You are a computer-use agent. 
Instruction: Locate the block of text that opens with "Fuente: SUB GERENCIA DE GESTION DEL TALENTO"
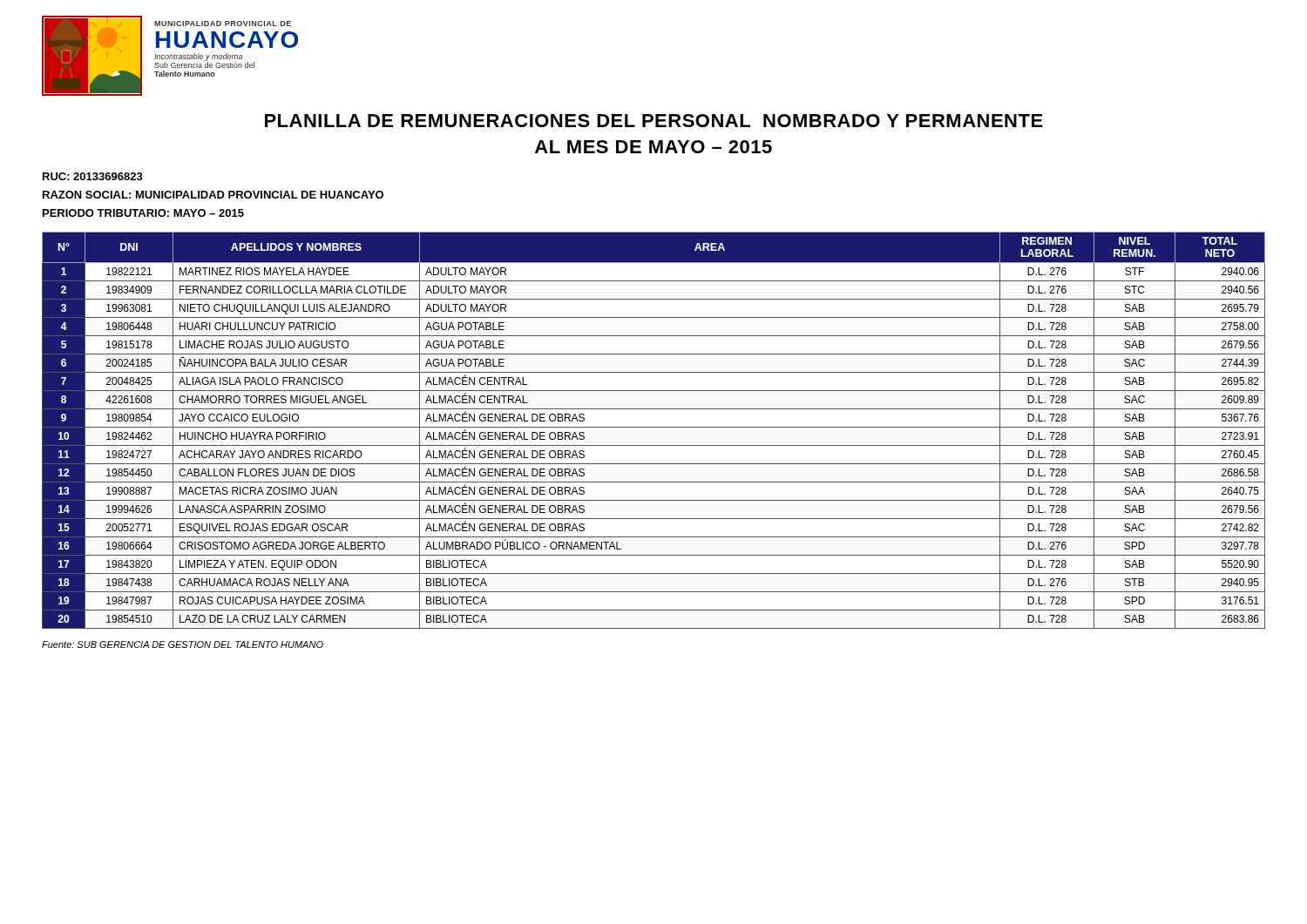(183, 644)
